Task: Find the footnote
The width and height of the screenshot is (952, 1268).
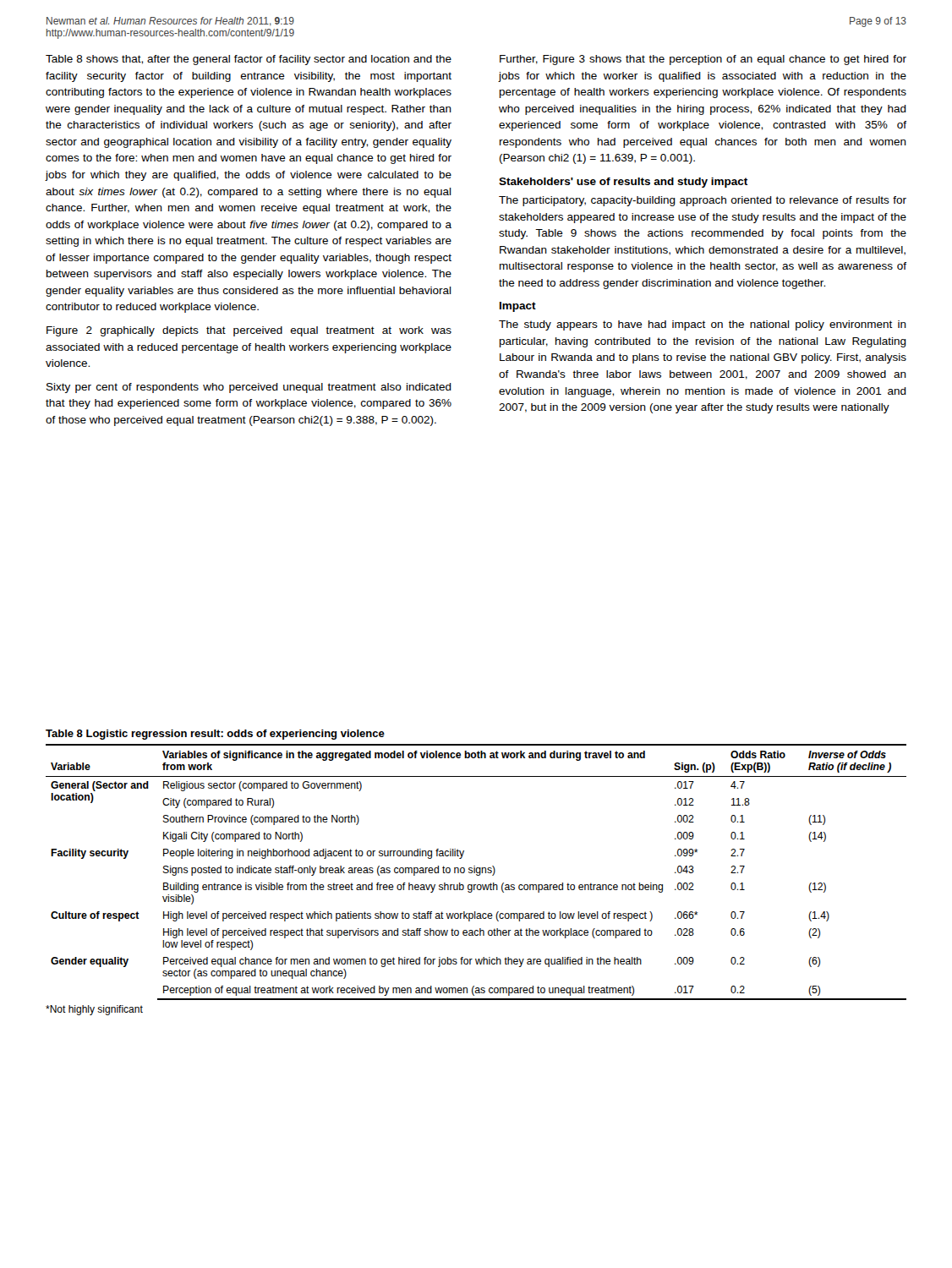Action: pyautogui.click(x=94, y=1009)
